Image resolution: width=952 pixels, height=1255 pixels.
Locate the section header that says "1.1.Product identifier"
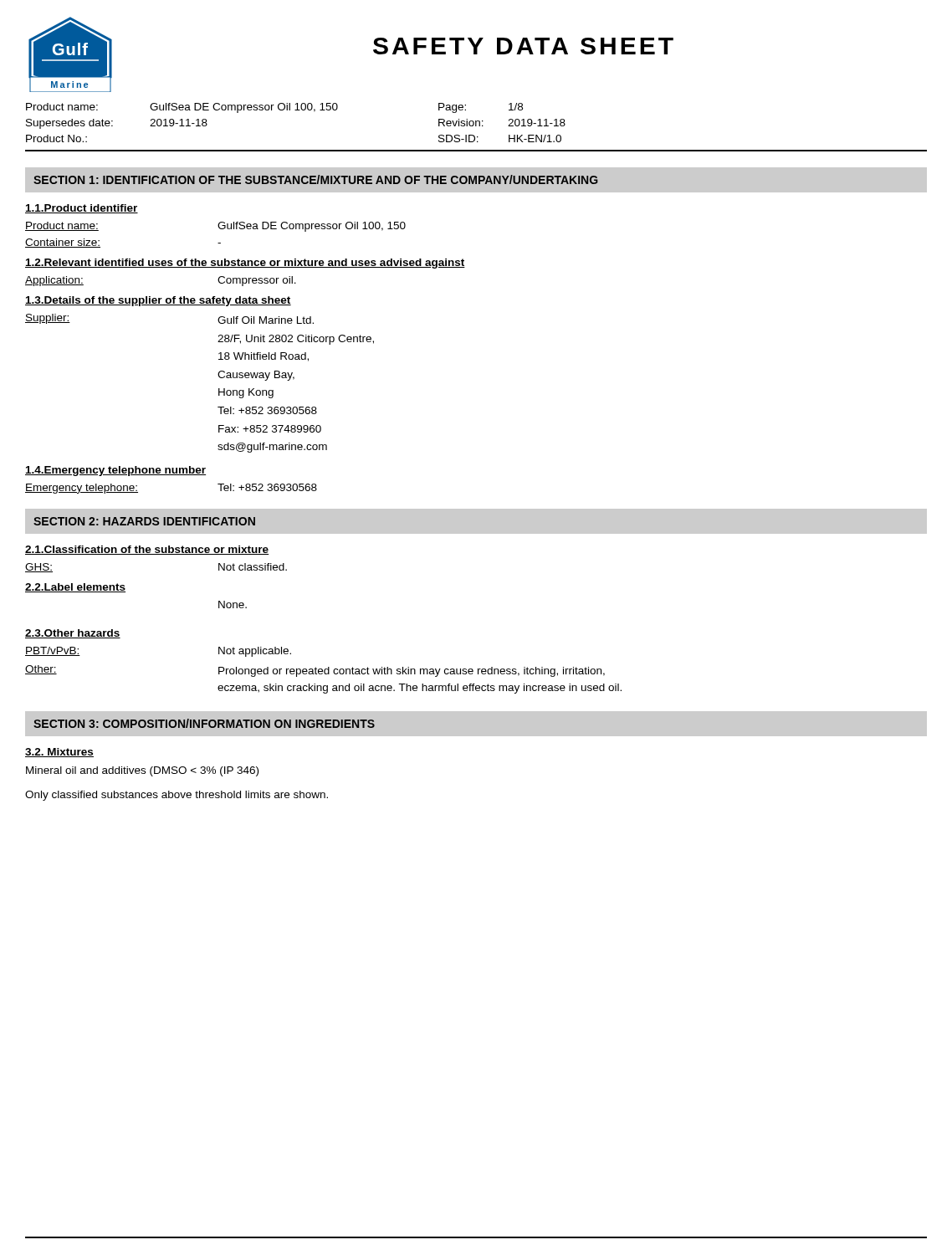pos(81,208)
